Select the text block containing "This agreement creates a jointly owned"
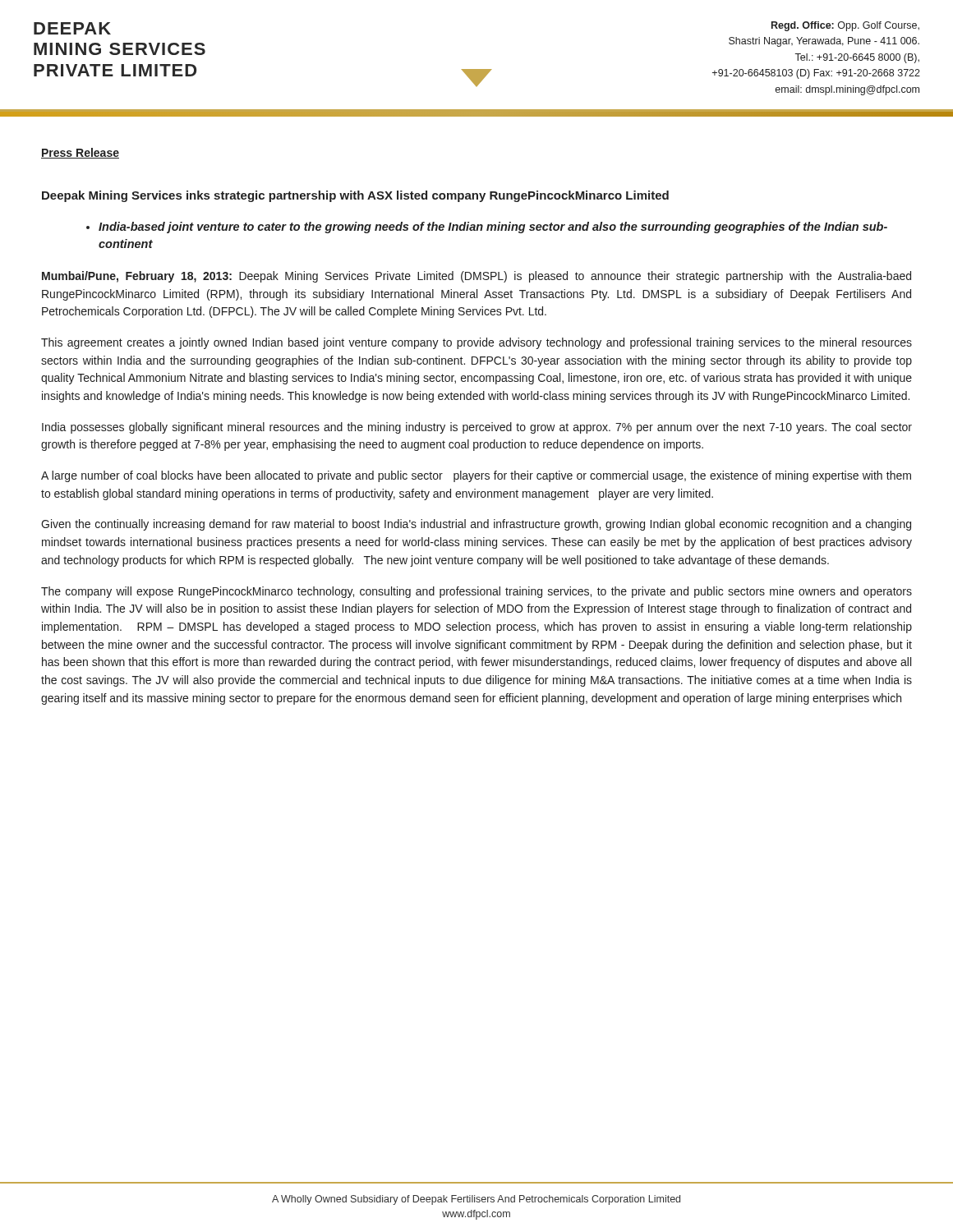953x1232 pixels. pyautogui.click(x=476, y=370)
